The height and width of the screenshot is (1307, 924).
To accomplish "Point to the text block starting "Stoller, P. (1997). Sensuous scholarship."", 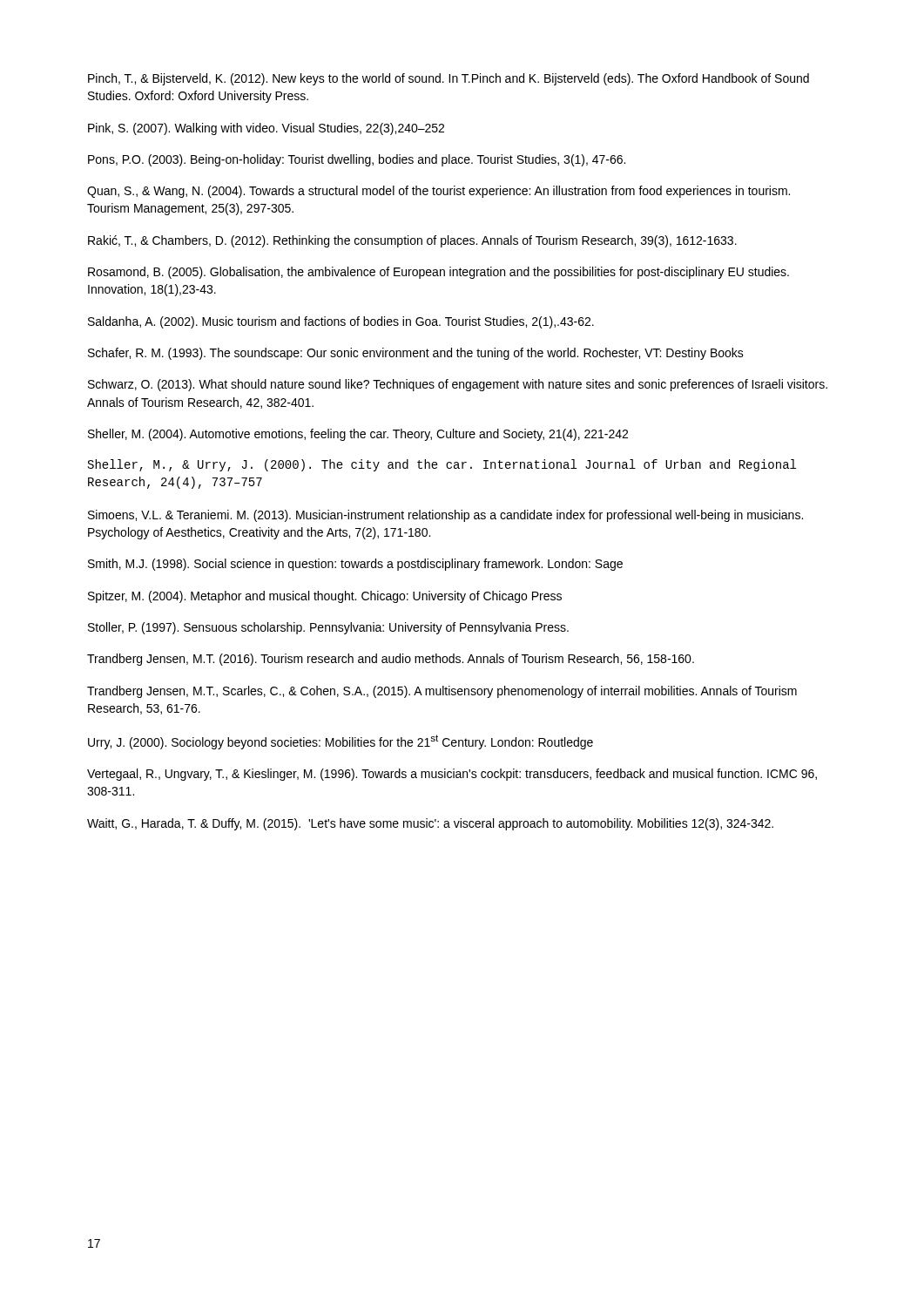I will point(328,627).
